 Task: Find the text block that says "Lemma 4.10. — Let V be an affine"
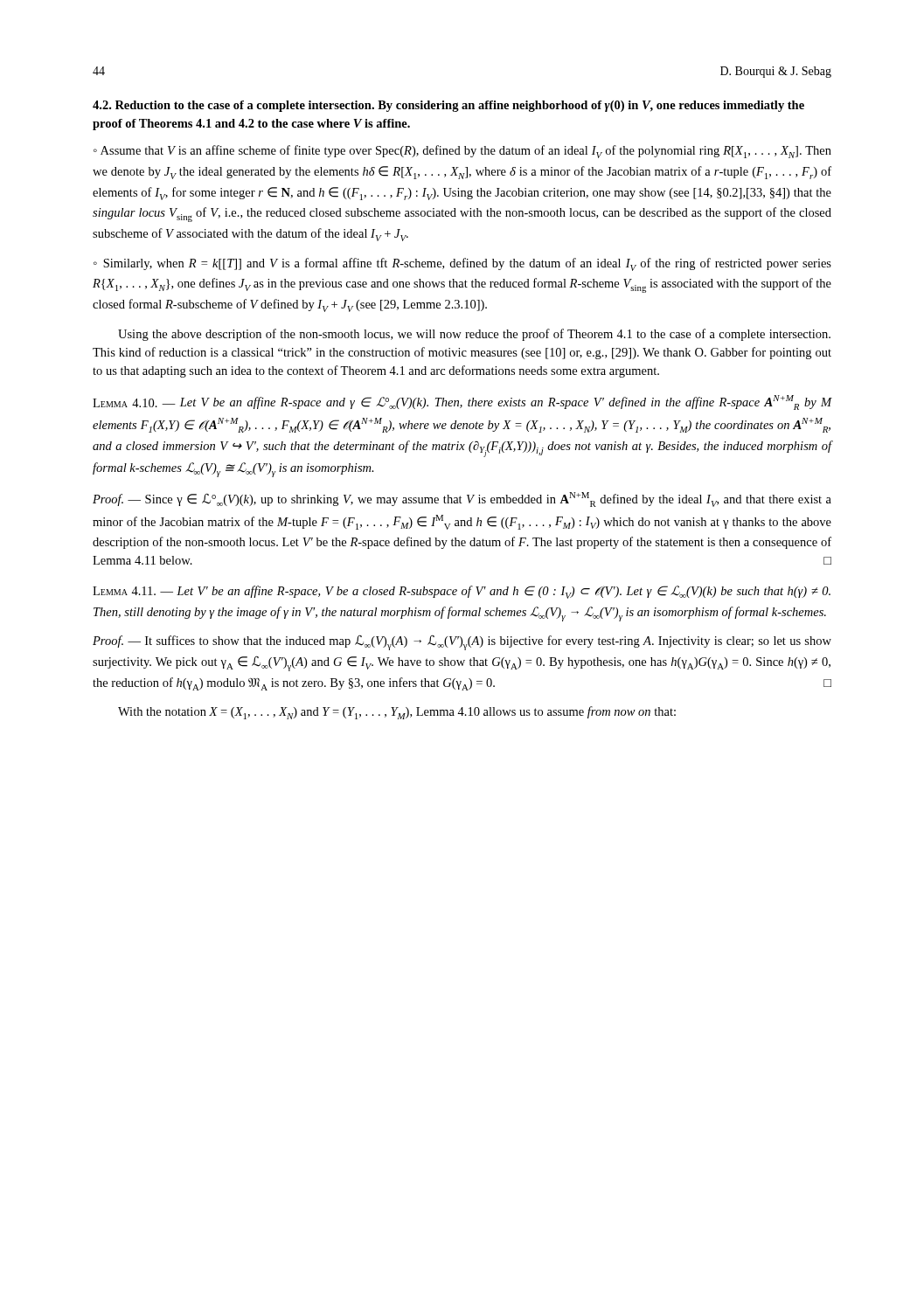tap(462, 436)
